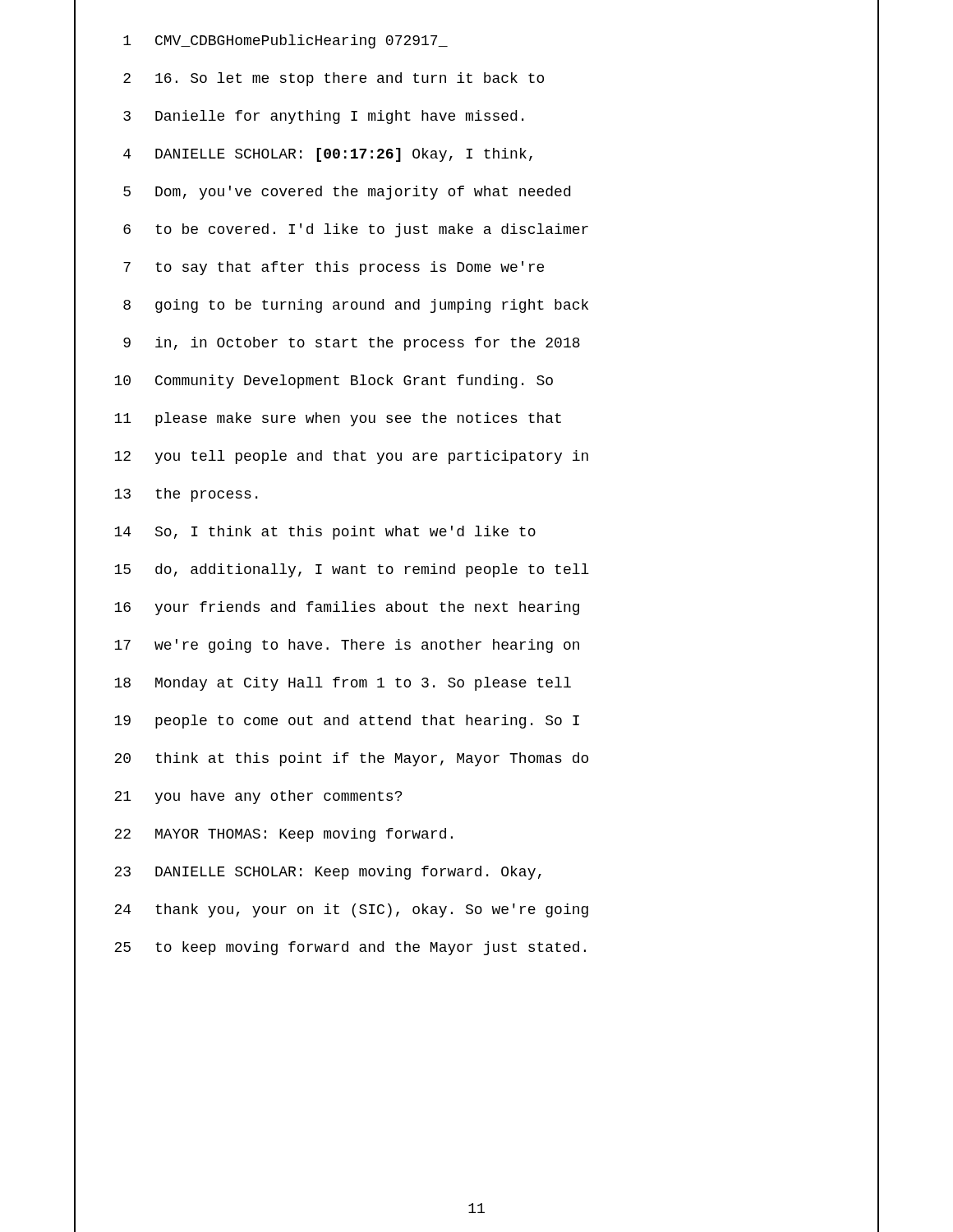Select the text starting "7 to say that after this process"
Screen dimensions: 1232x953
(x=476, y=268)
